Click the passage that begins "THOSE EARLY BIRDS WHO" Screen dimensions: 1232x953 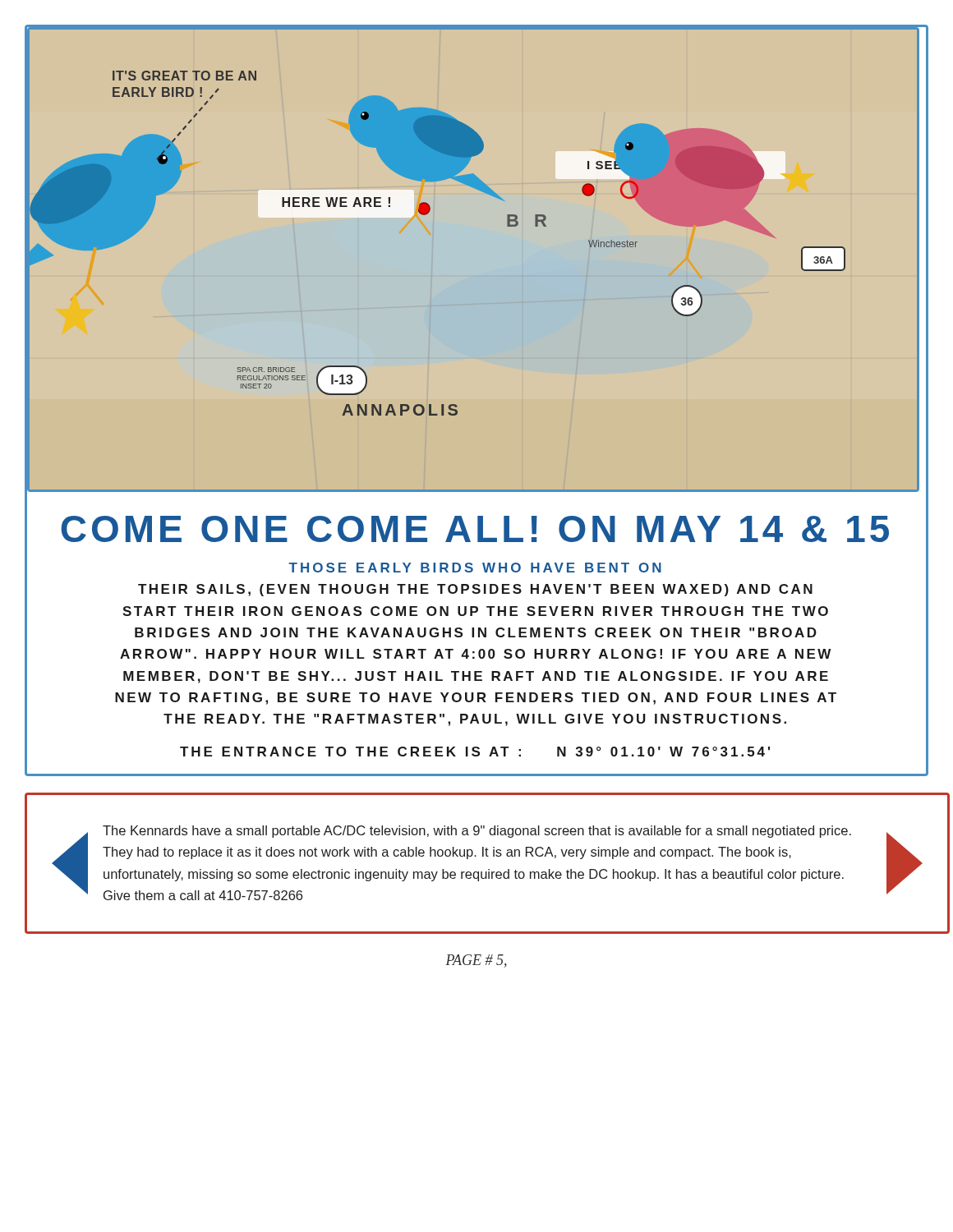[x=476, y=642]
